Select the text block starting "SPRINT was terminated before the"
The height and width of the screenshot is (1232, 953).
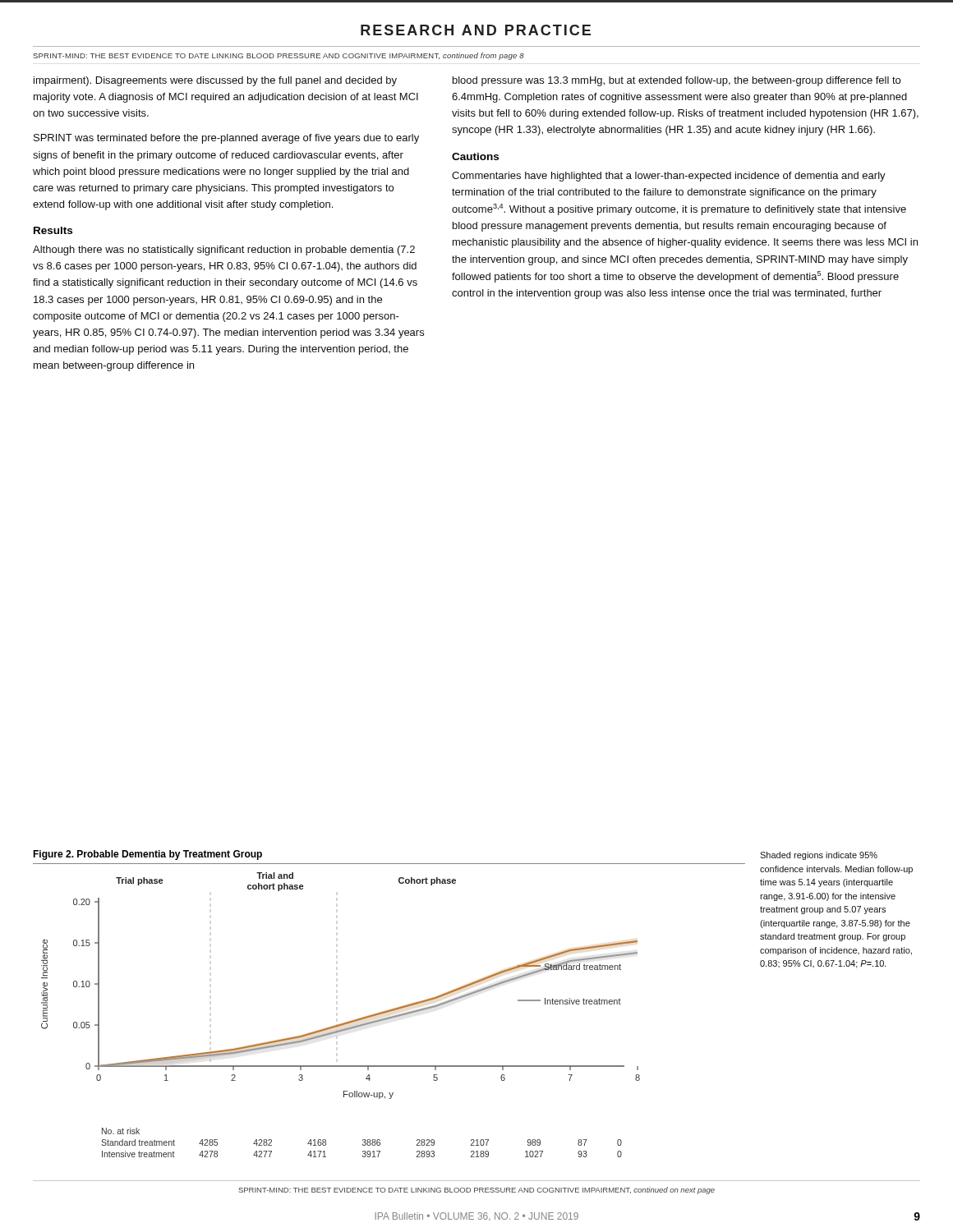(226, 171)
